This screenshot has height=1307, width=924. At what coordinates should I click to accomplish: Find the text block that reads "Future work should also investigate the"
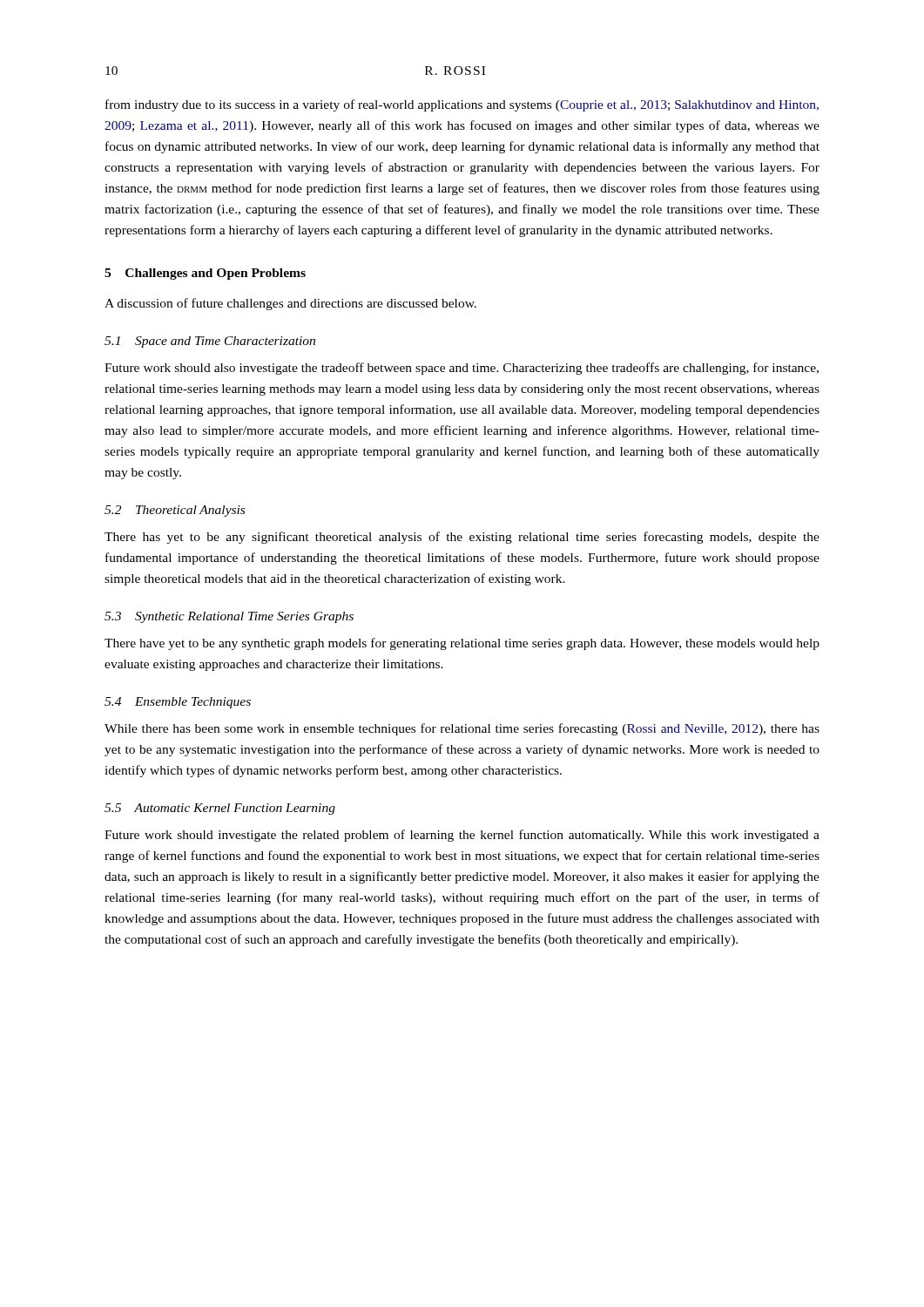click(462, 420)
